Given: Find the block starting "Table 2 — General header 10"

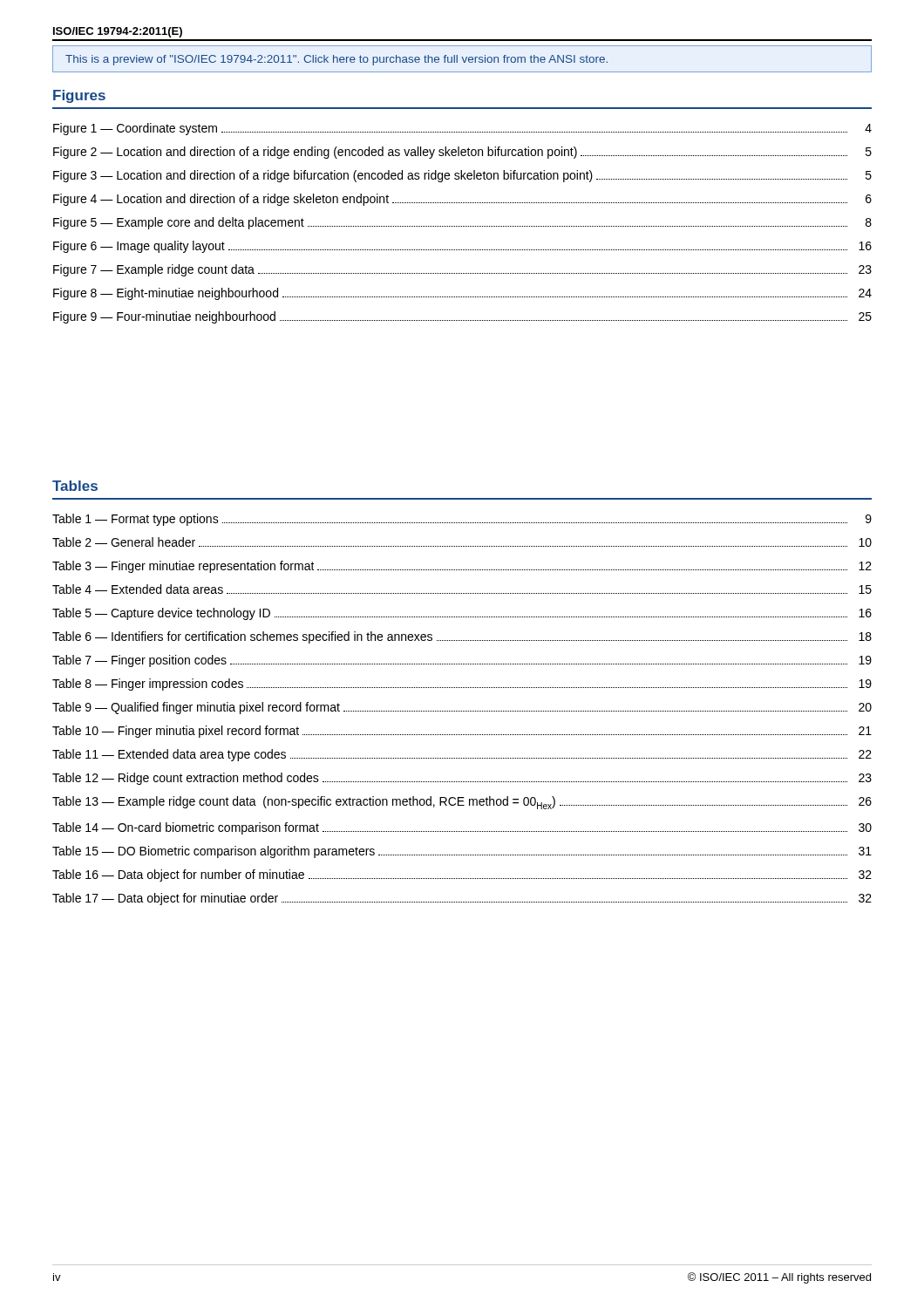Looking at the screenshot, I should tap(462, 542).
